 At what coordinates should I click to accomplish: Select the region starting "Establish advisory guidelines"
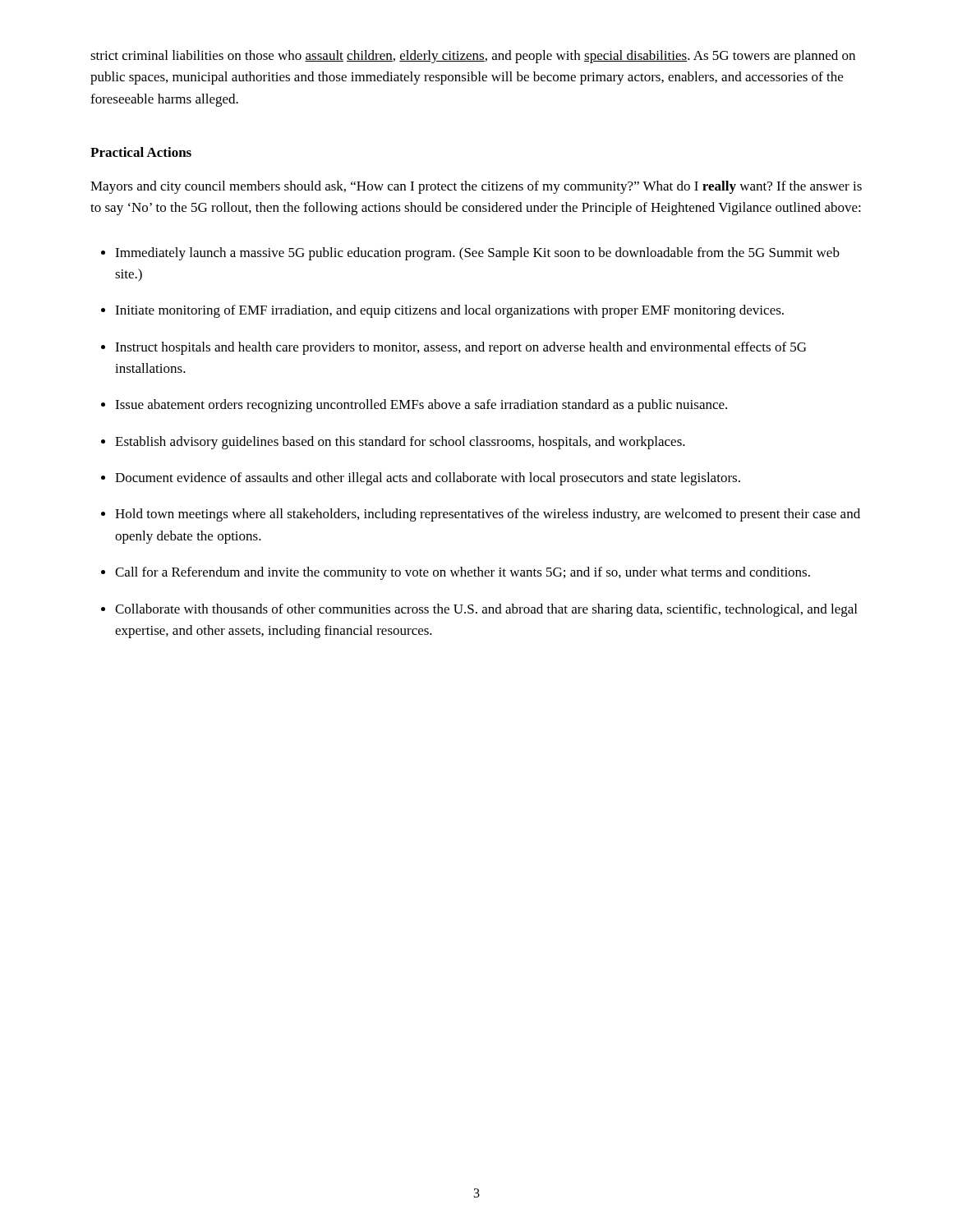tap(400, 441)
